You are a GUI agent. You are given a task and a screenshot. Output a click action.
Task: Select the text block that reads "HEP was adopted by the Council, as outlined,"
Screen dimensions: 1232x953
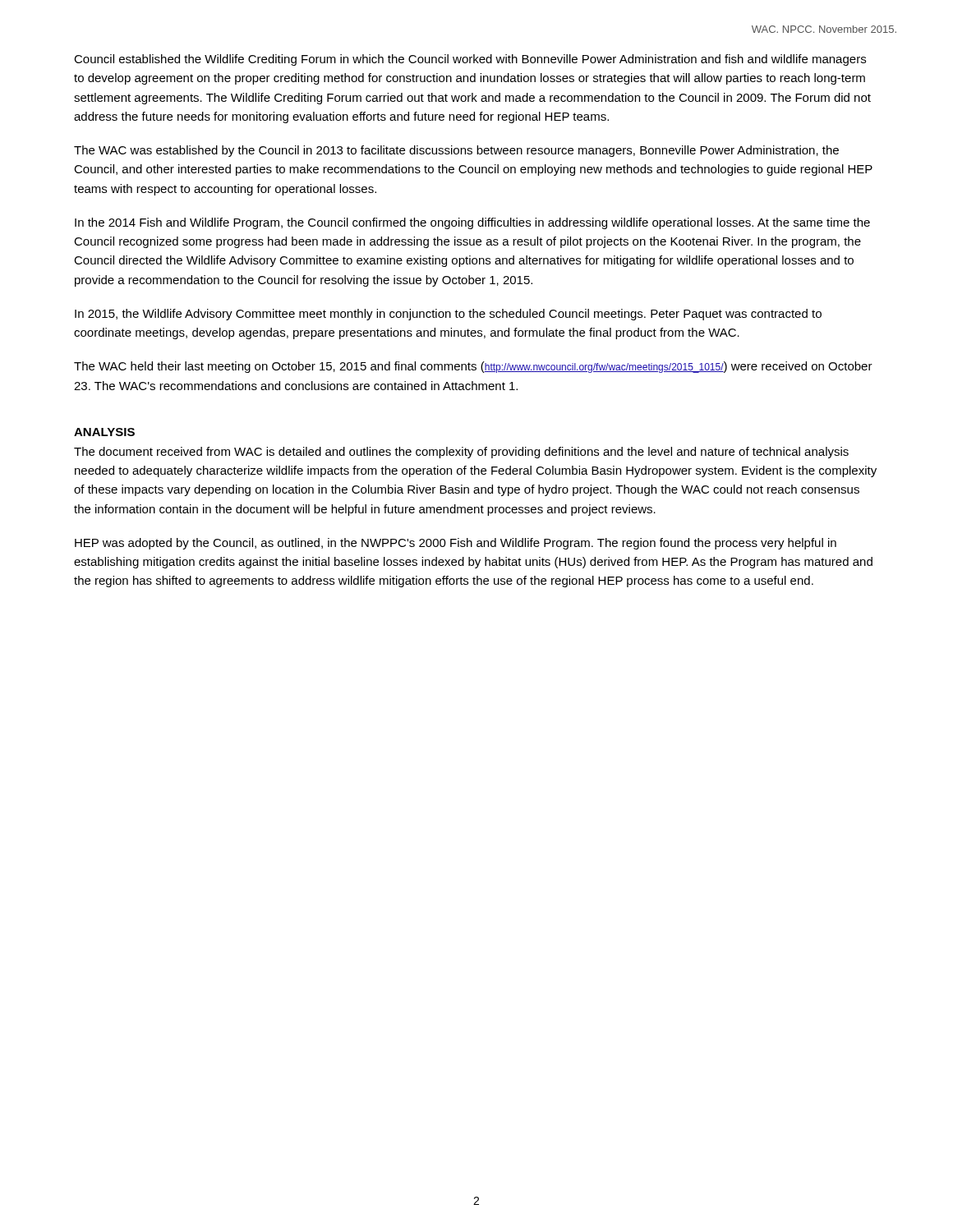(x=474, y=561)
